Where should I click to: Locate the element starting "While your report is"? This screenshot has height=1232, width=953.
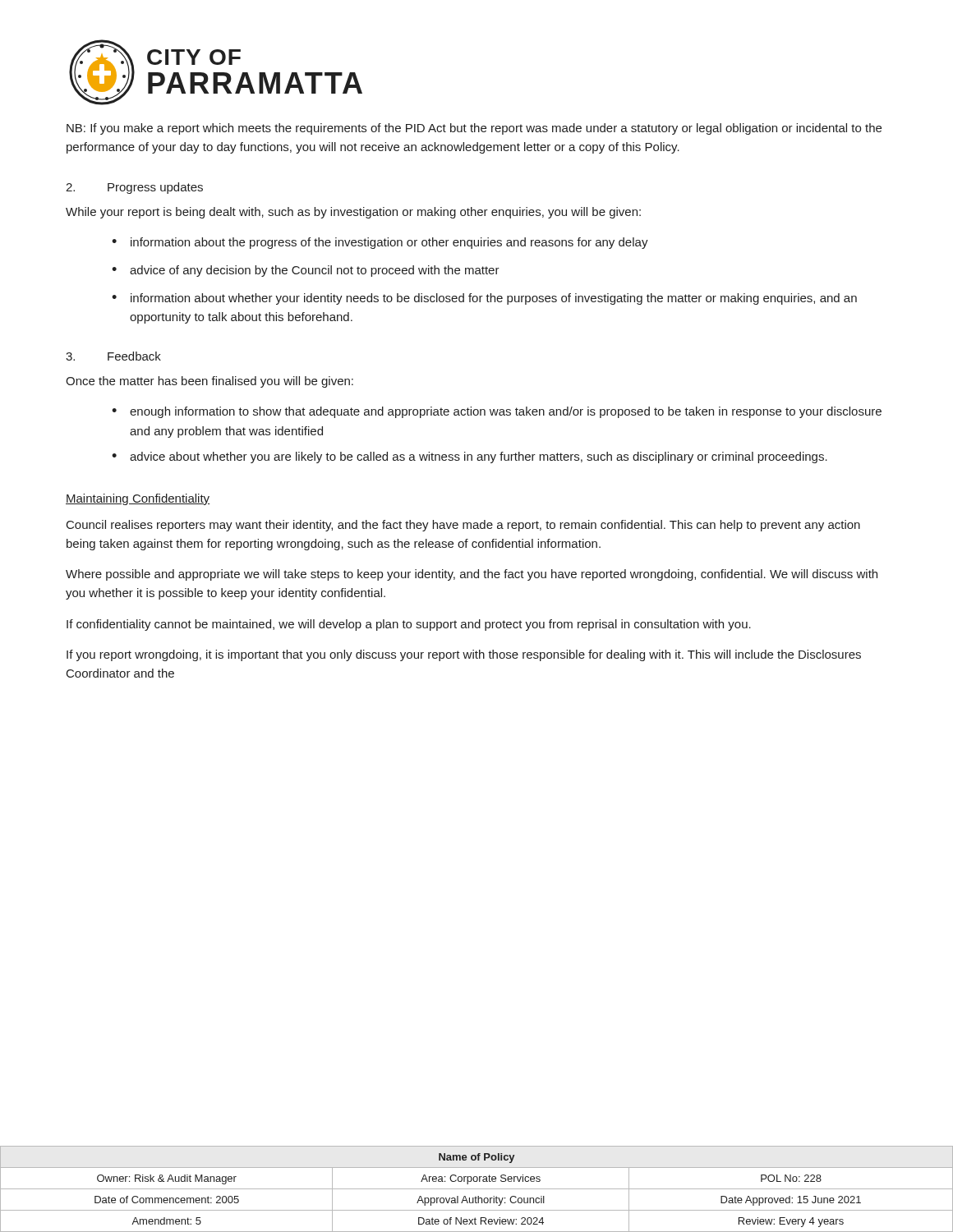click(354, 211)
